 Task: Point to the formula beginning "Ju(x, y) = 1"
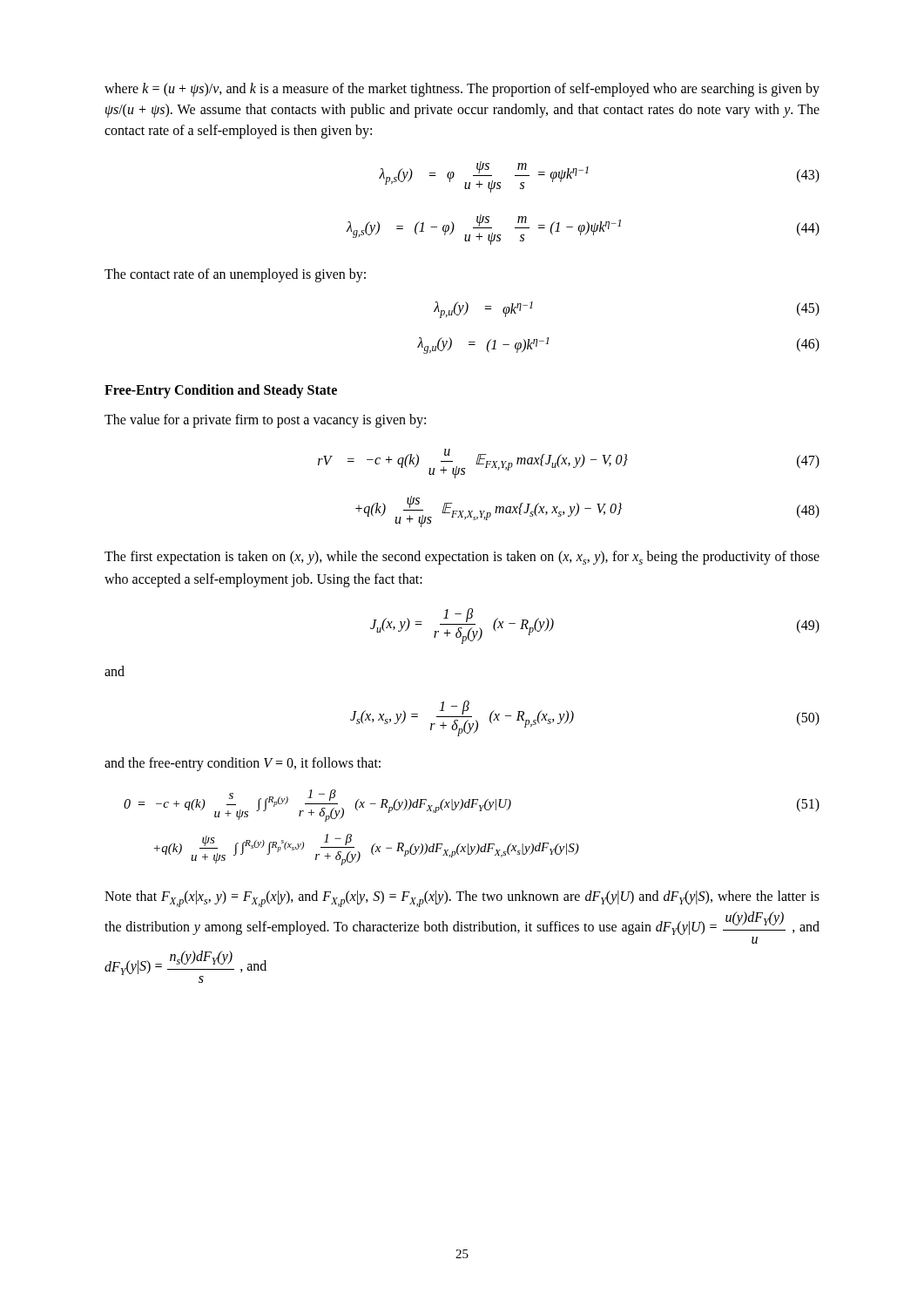tap(462, 626)
